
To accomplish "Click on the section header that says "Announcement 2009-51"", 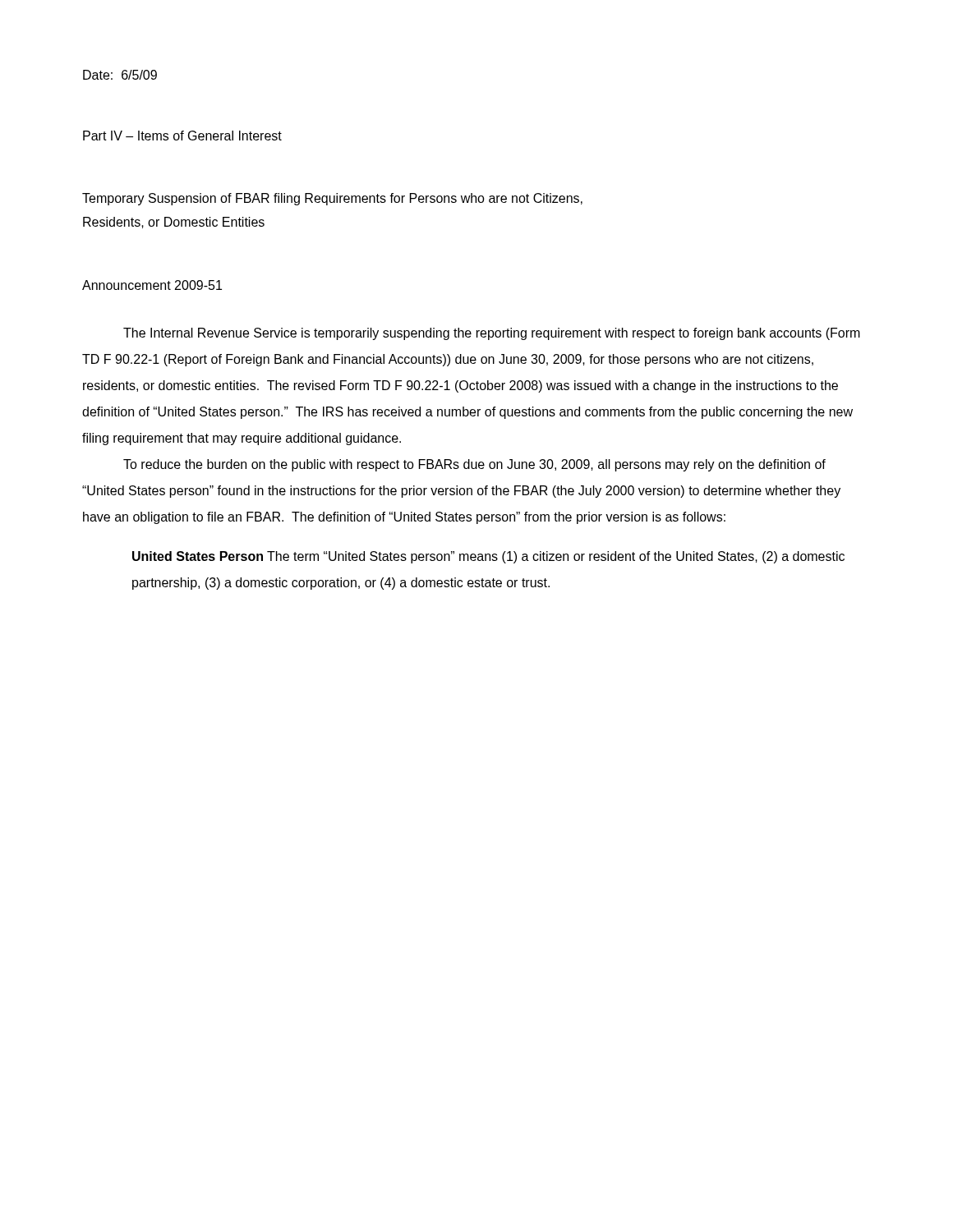I will (152, 285).
